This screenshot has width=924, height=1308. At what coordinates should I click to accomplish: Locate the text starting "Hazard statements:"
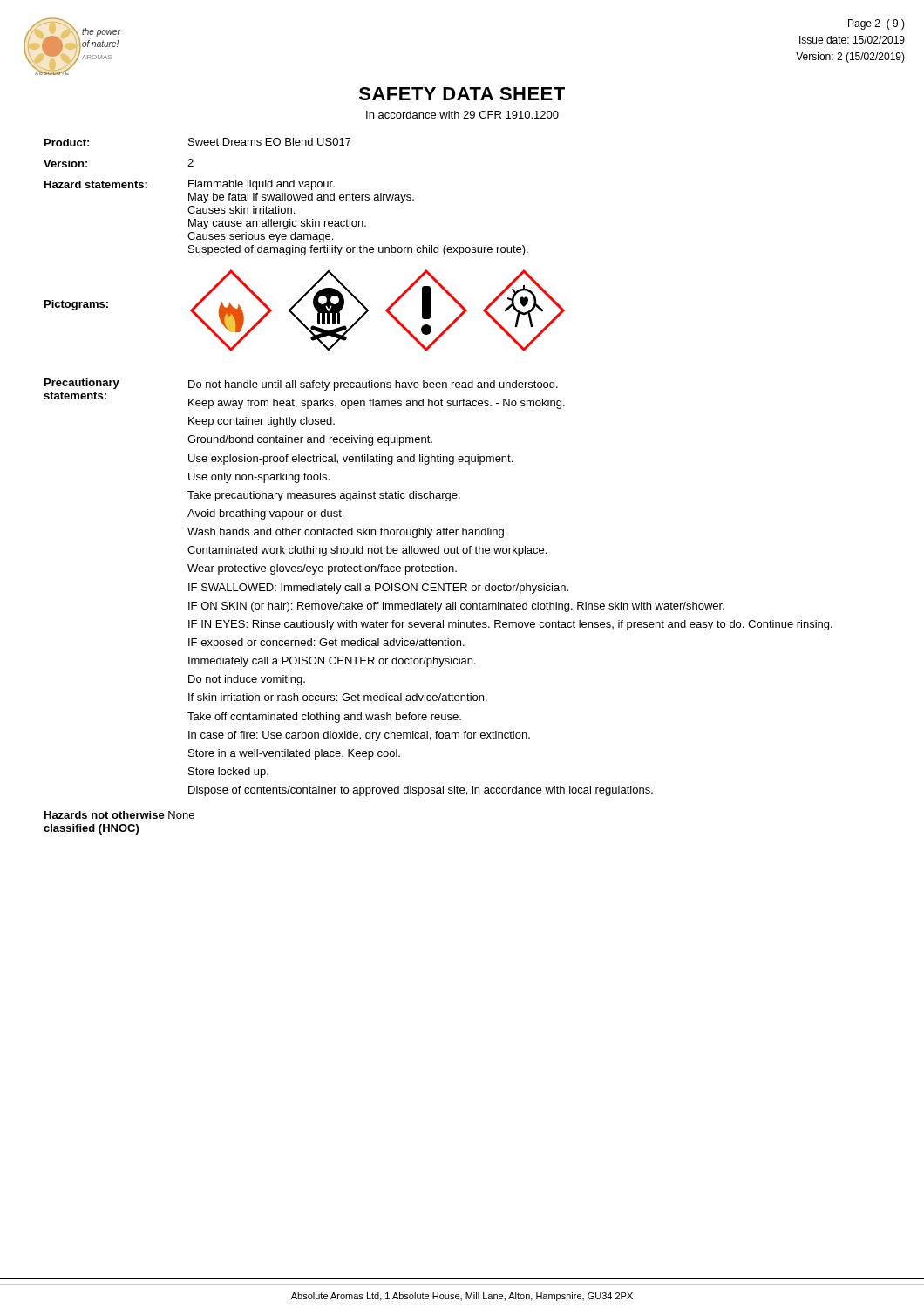96,184
